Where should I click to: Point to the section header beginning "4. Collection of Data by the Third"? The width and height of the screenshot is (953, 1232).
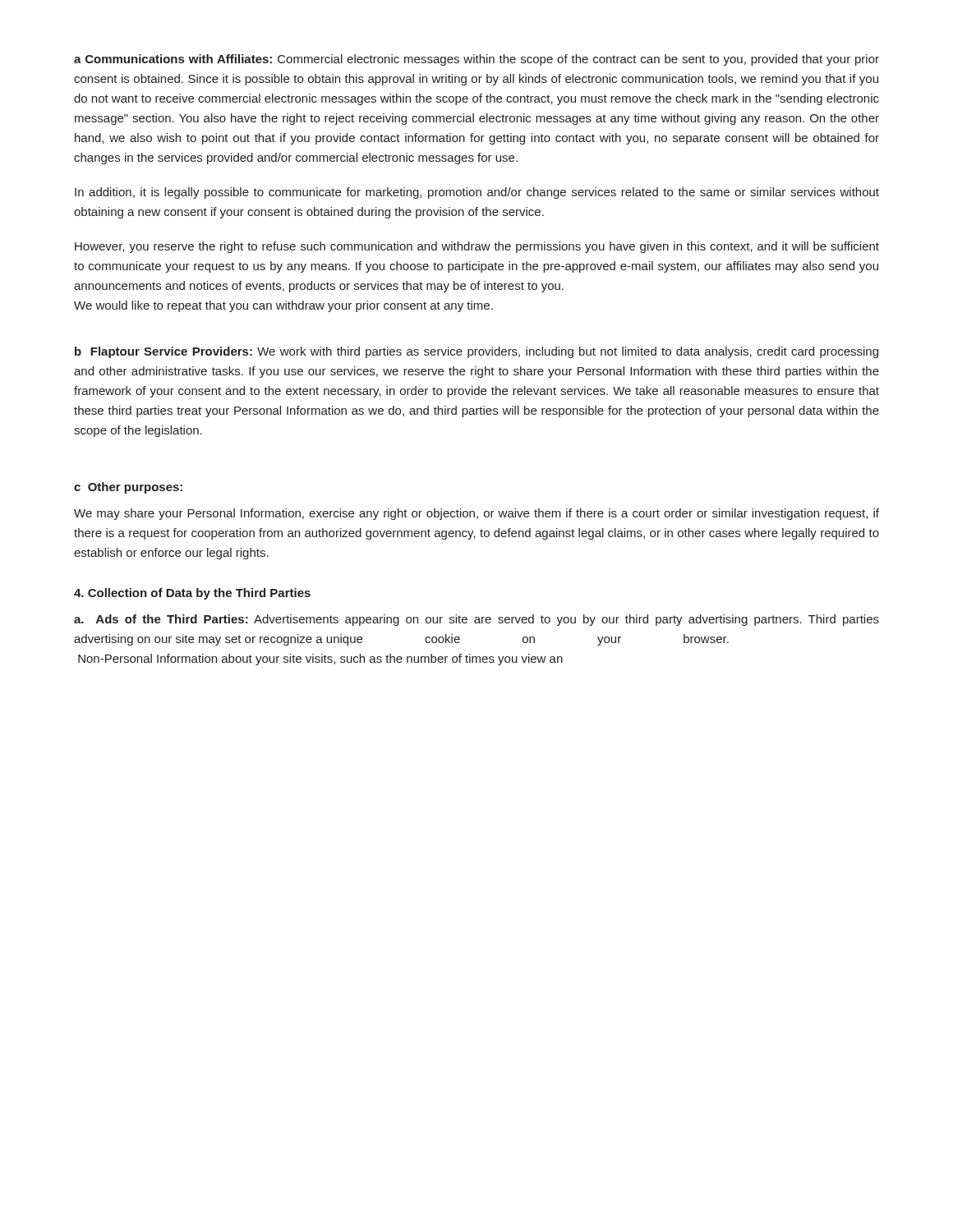[192, 593]
